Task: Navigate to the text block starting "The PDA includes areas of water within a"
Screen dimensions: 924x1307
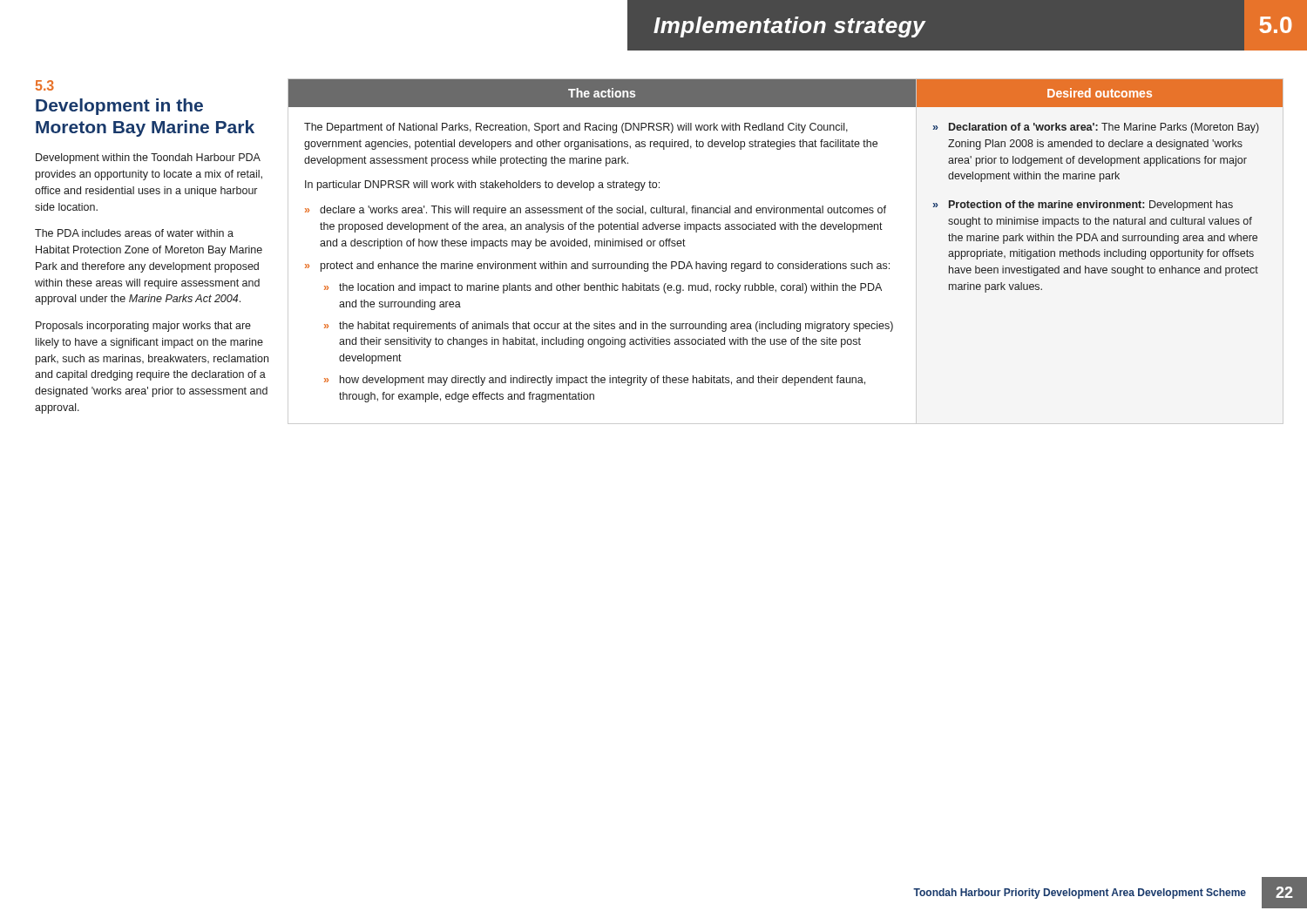Action: [153, 267]
